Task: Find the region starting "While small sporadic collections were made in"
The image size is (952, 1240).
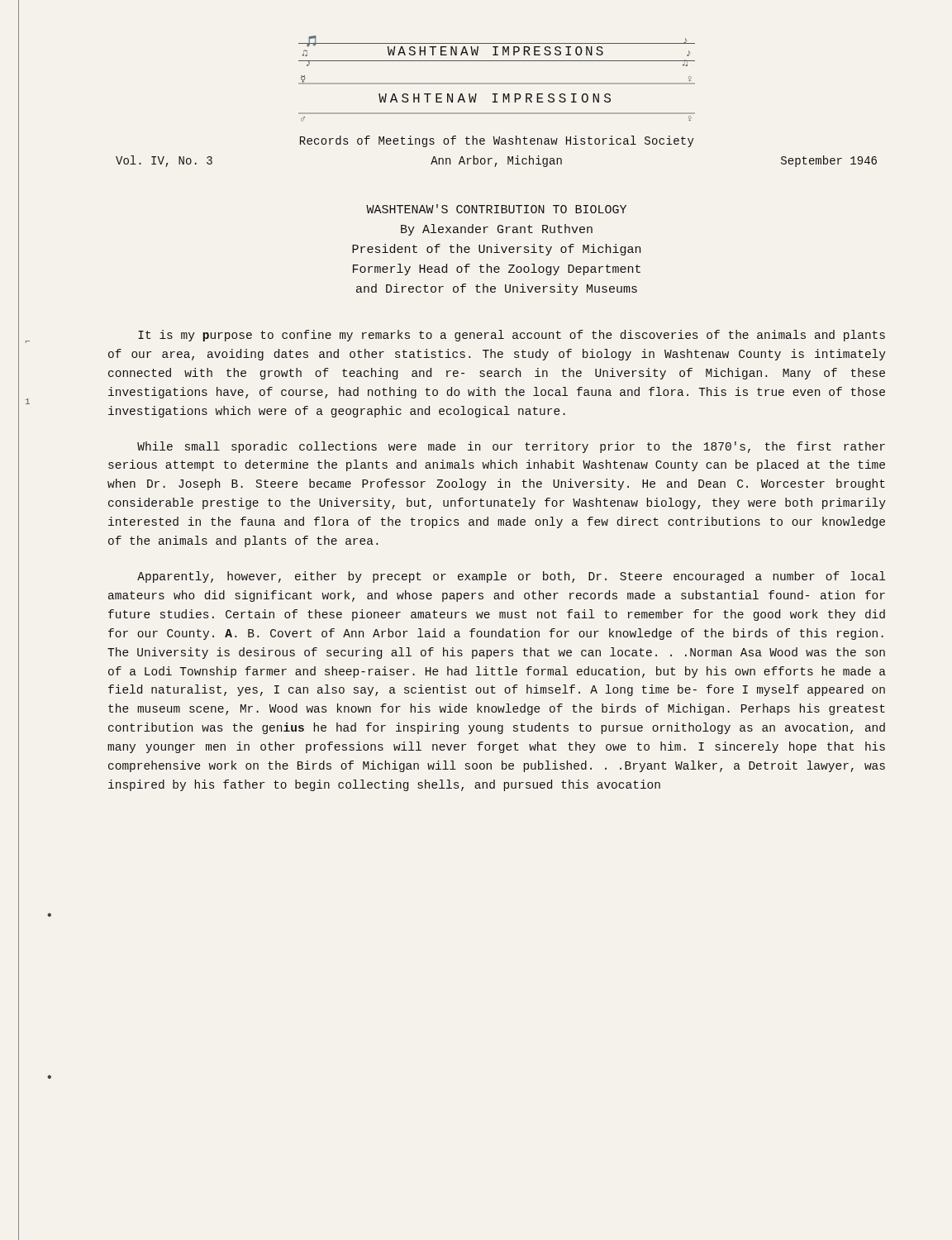Action: point(497,494)
